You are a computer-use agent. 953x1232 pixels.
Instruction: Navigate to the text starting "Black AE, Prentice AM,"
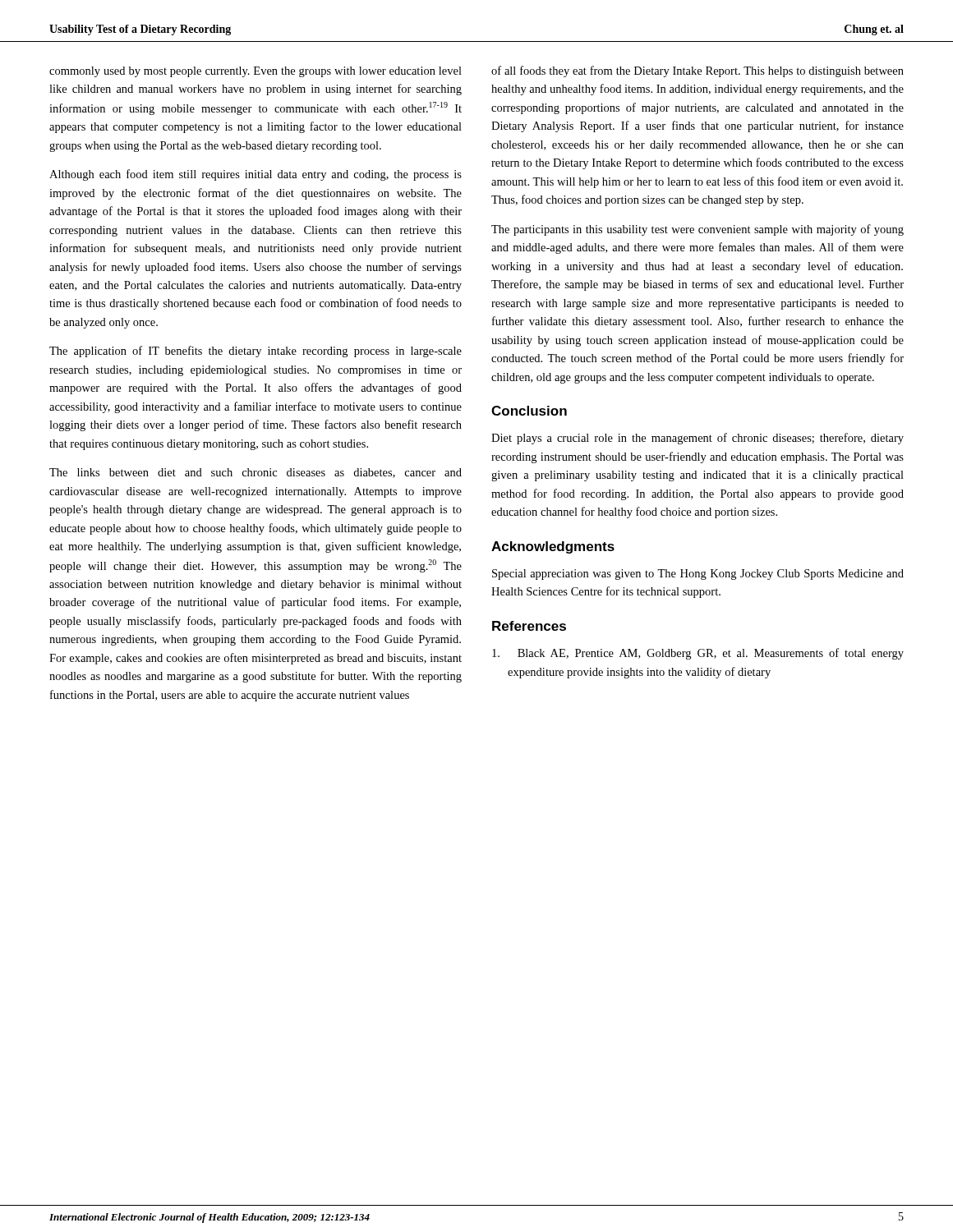[x=698, y=662]
